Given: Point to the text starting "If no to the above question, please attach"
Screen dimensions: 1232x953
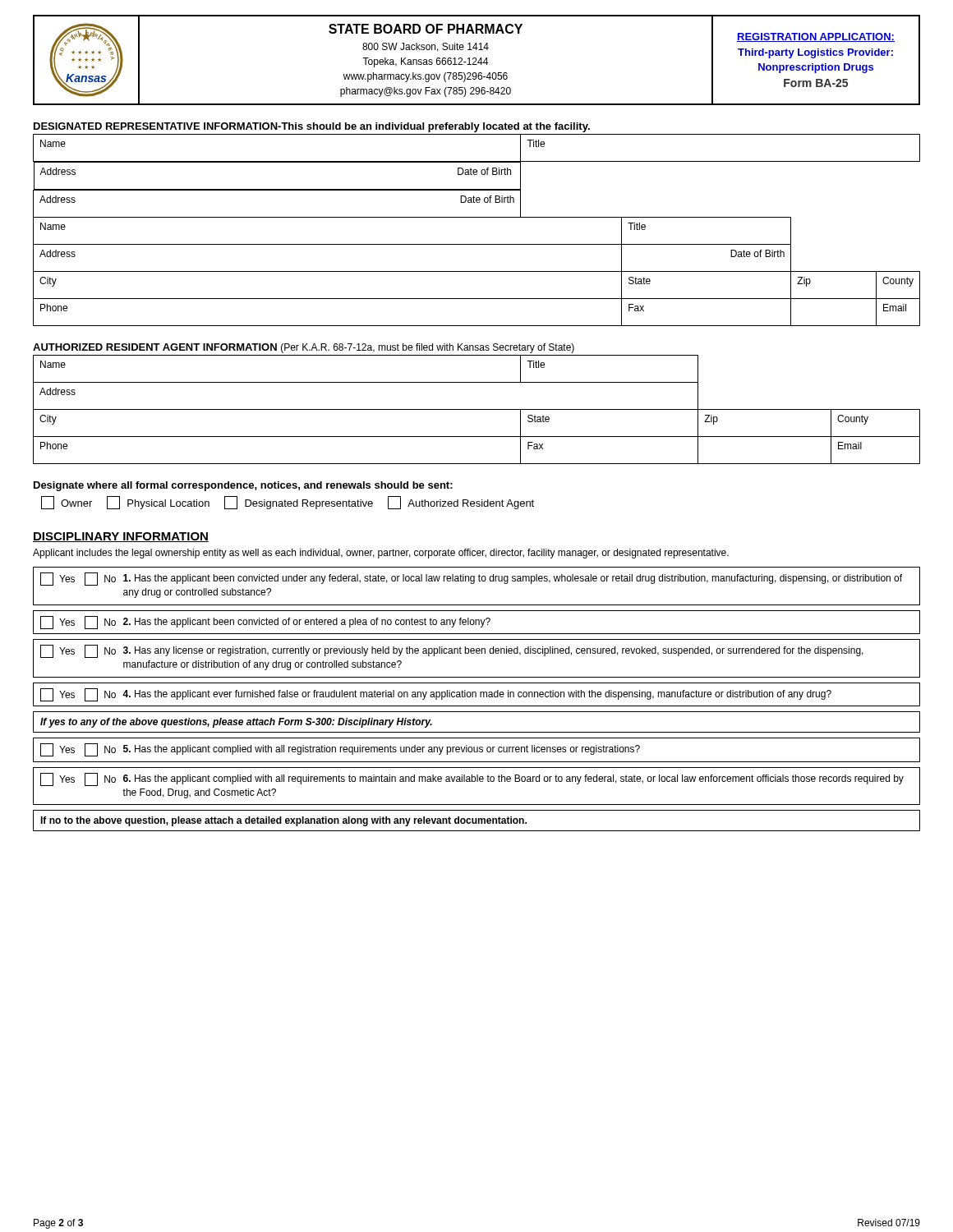Looking at the screenshot, I should pyautogui.click(x=284, y=821).
